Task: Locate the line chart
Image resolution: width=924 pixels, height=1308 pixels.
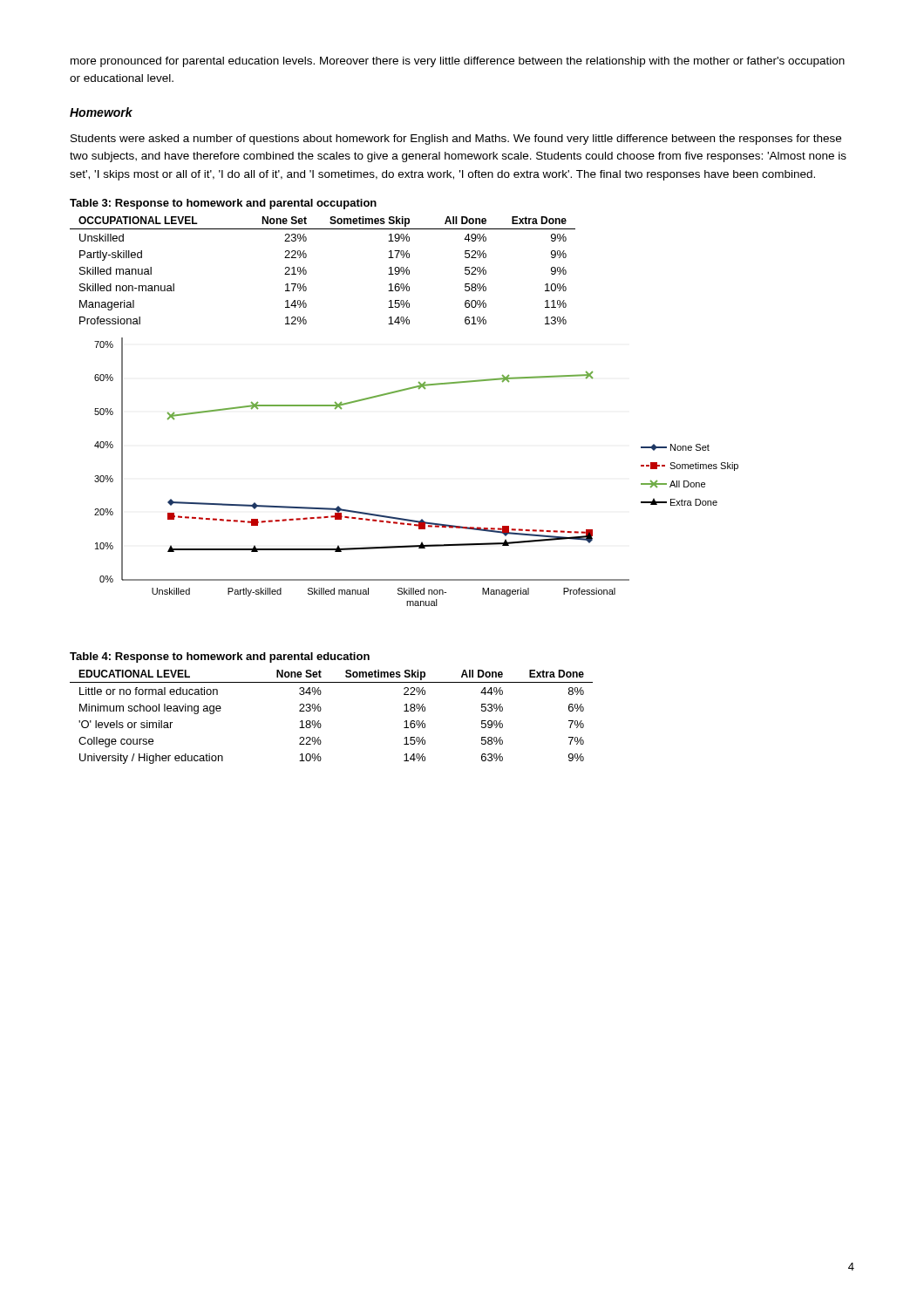Action: click(x=462, y=477)
